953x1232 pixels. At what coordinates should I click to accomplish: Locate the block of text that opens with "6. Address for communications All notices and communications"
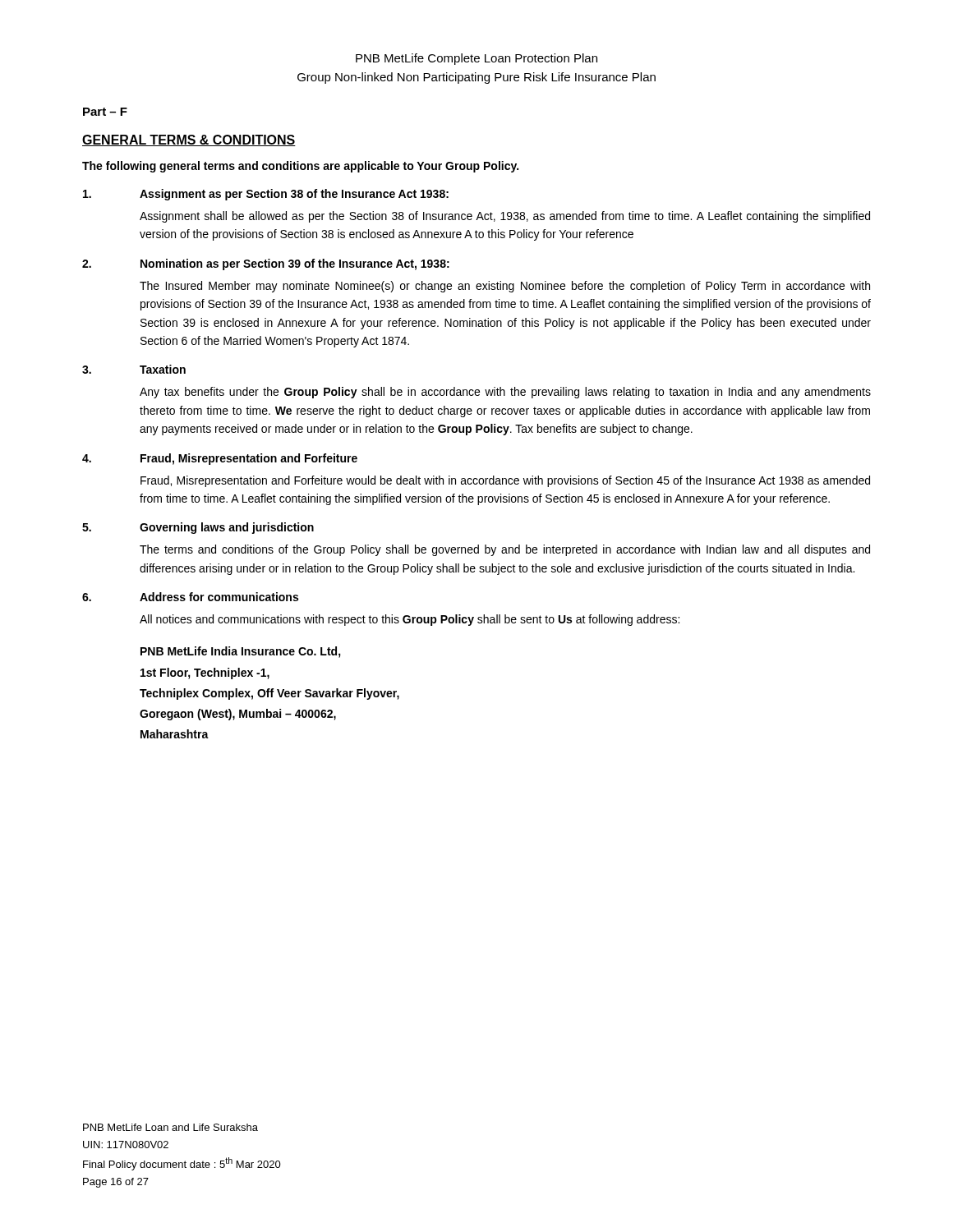tap(476, 610)
